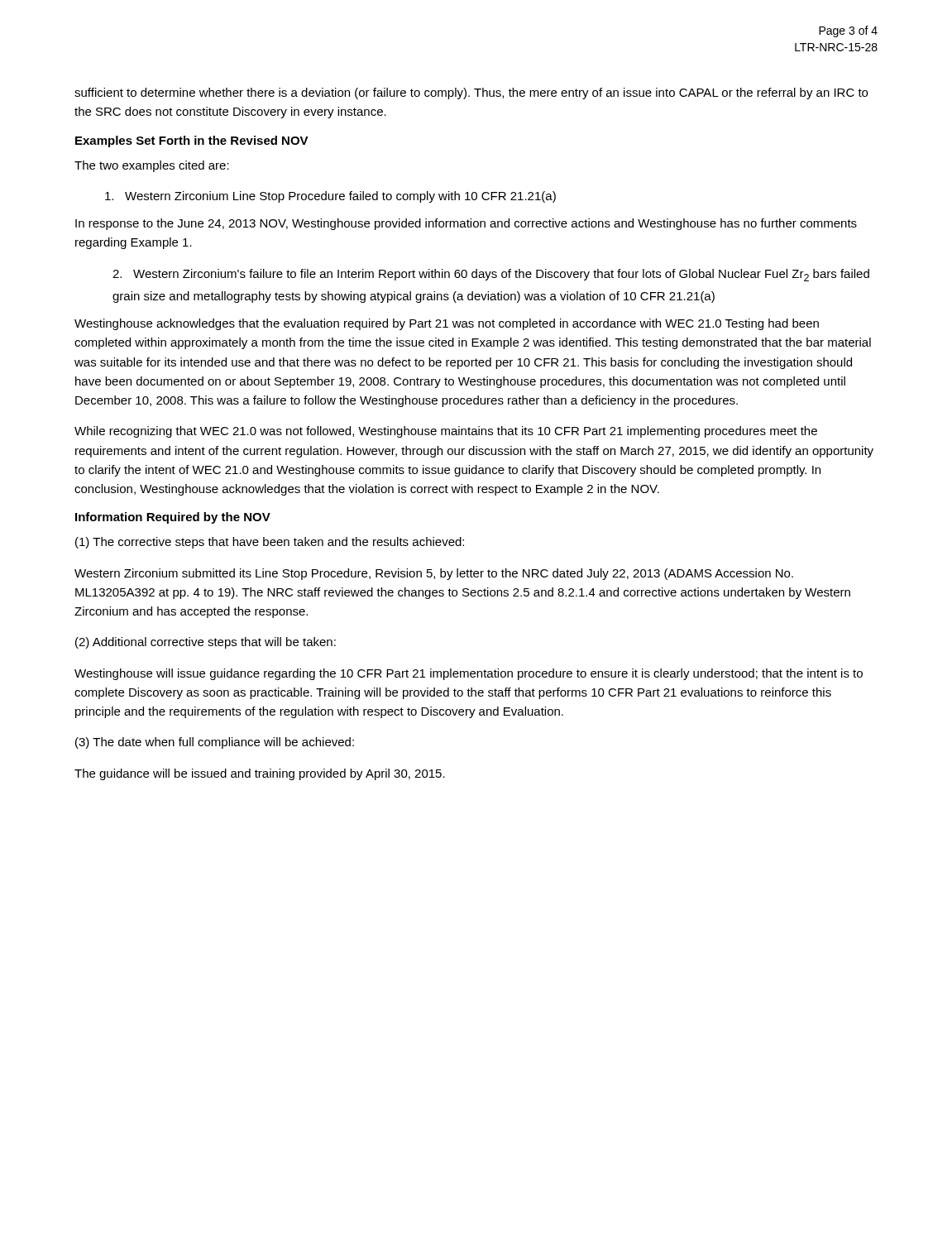The image size is (952, 1241).
Task: Locate the element starting "(1) The corrective steps that have been"
Action: pos(270,542)
